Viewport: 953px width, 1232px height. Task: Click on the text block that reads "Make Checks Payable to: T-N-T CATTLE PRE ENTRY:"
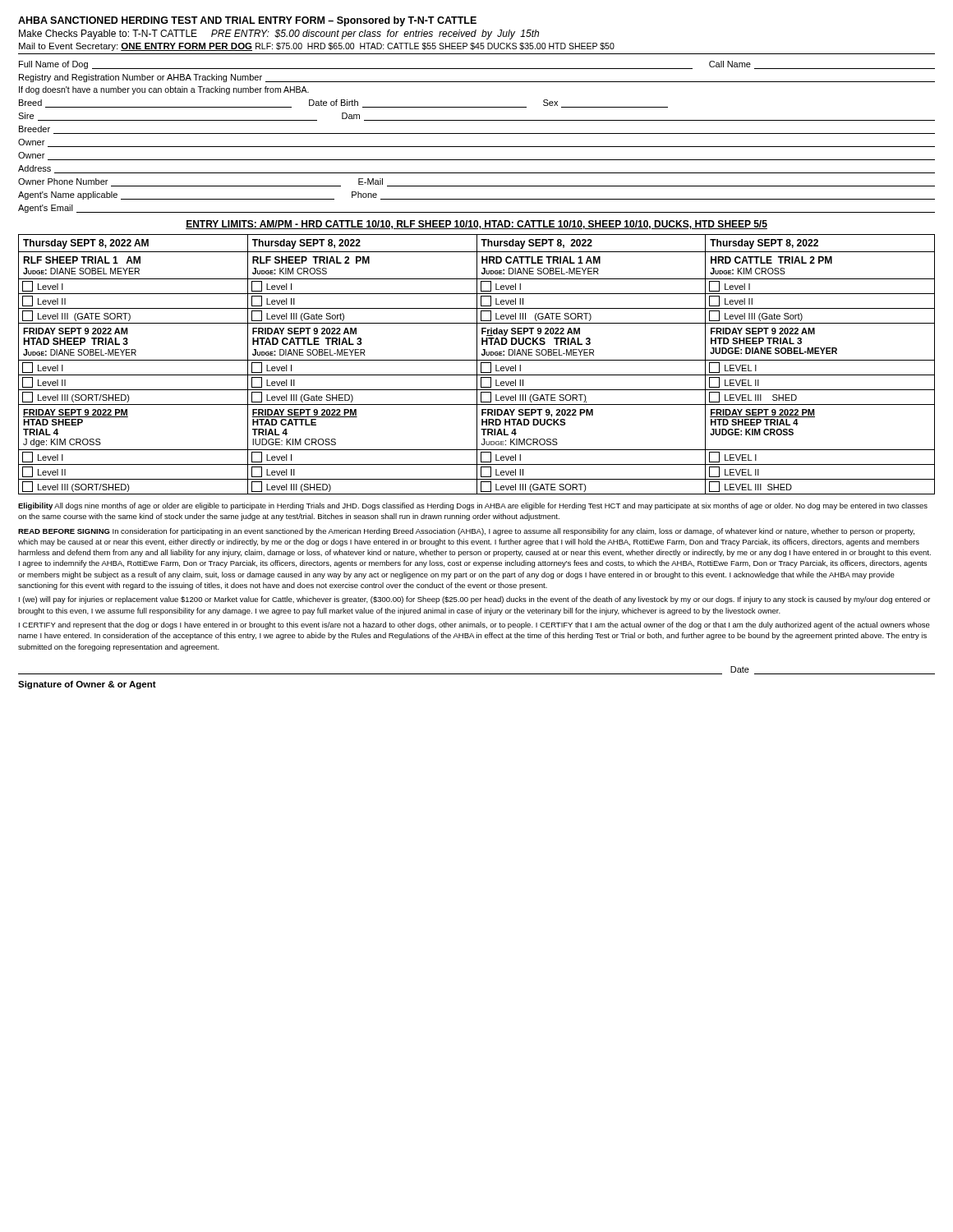[279, 34]
